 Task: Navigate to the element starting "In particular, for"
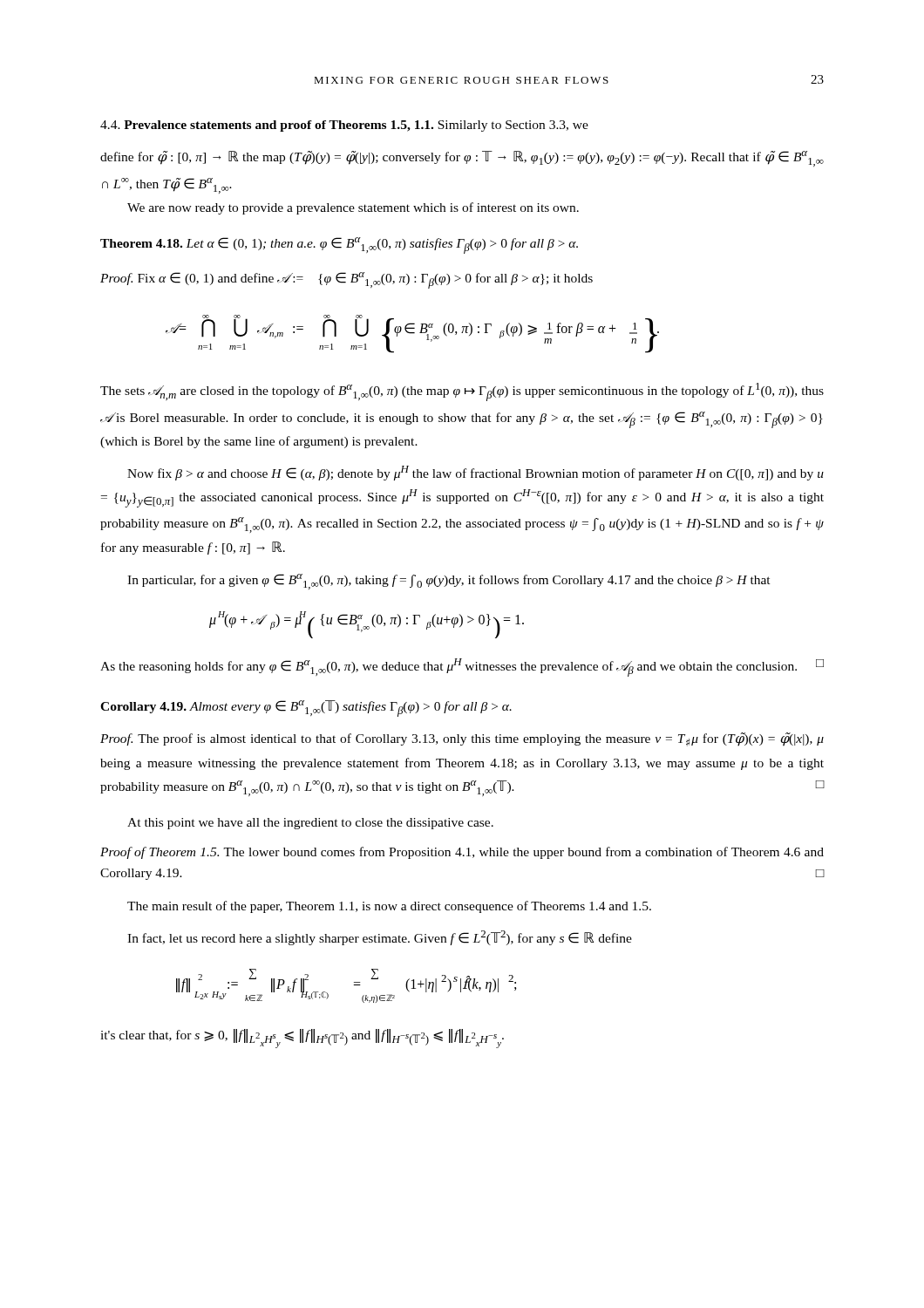tap(449, 579)
